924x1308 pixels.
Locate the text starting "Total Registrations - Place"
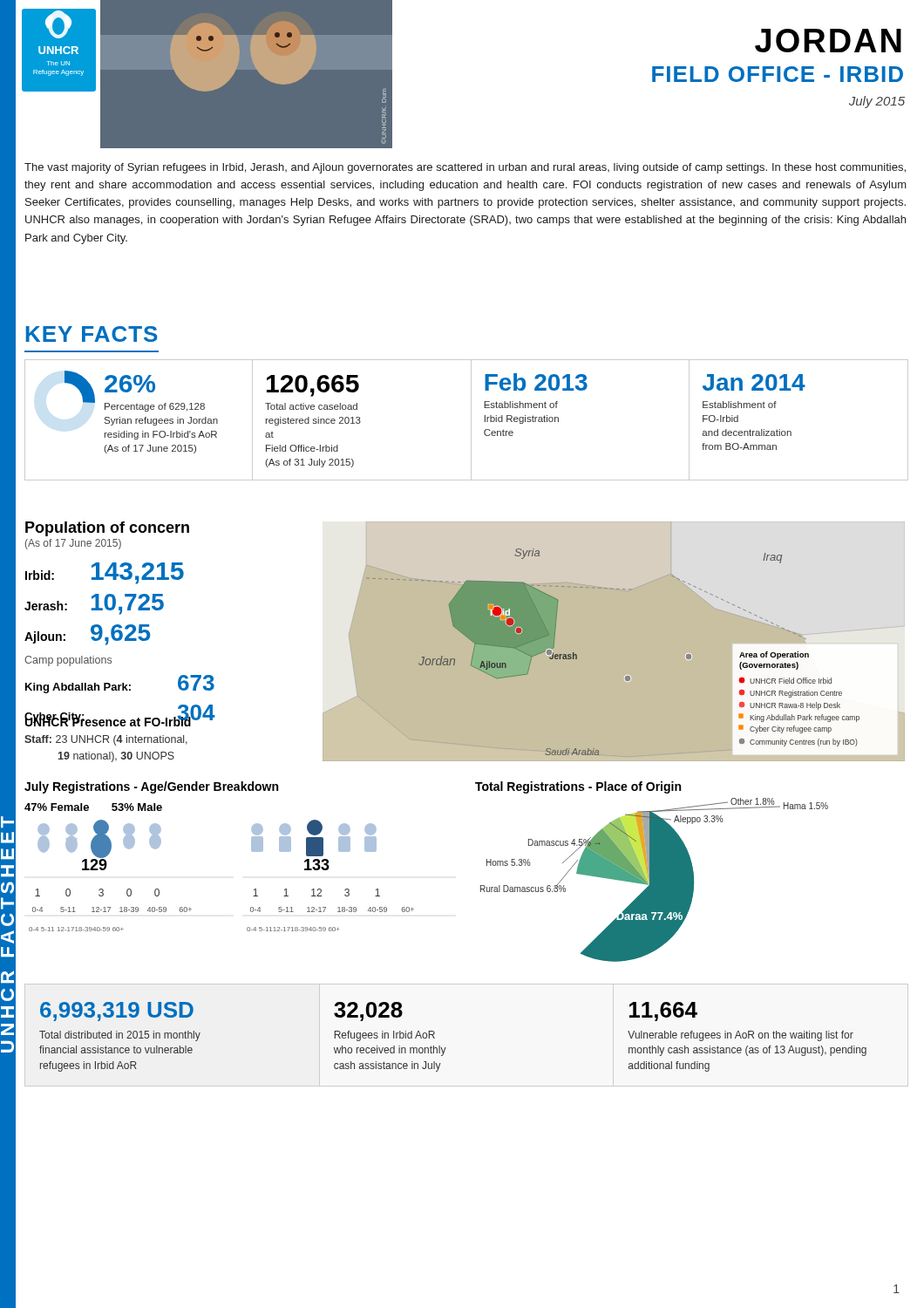(x=578, y=787)
